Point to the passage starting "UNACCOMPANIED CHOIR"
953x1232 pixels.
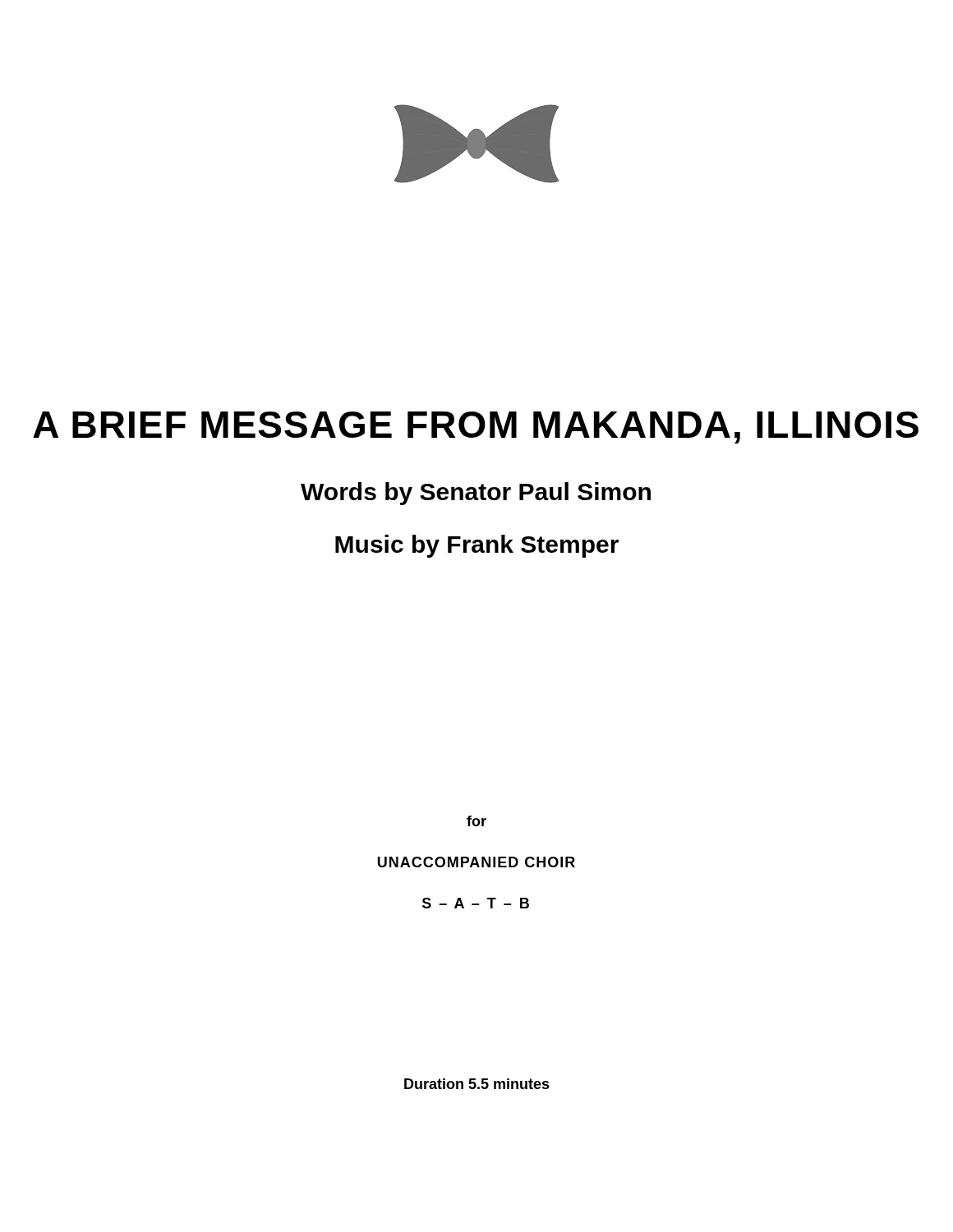coord(476,862)
